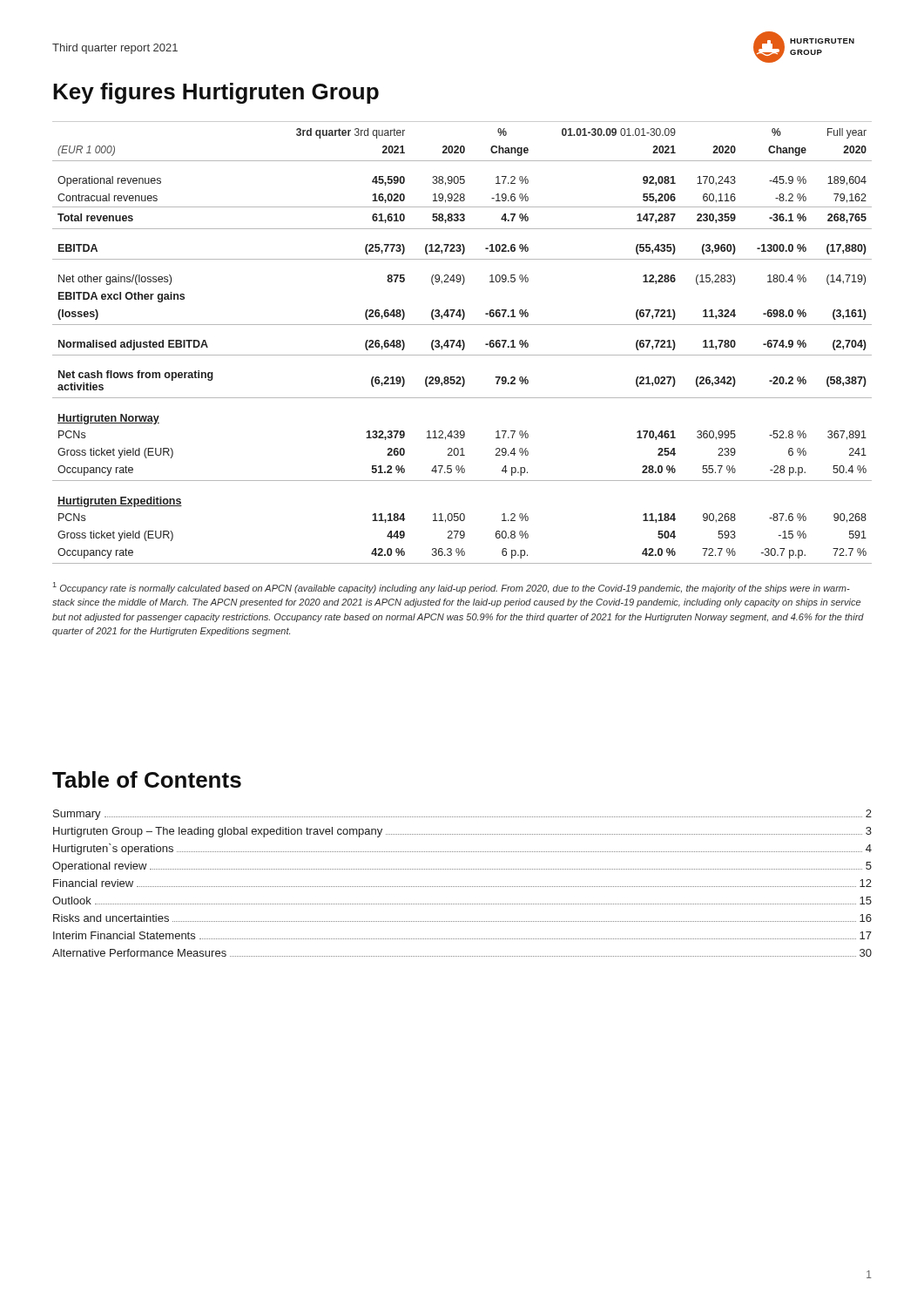The width and height of the screenshot is (924, 1307).
Task: Select the title that reads "Key figures Hurtigruten Group"
Action: click(x=216, y=91)
